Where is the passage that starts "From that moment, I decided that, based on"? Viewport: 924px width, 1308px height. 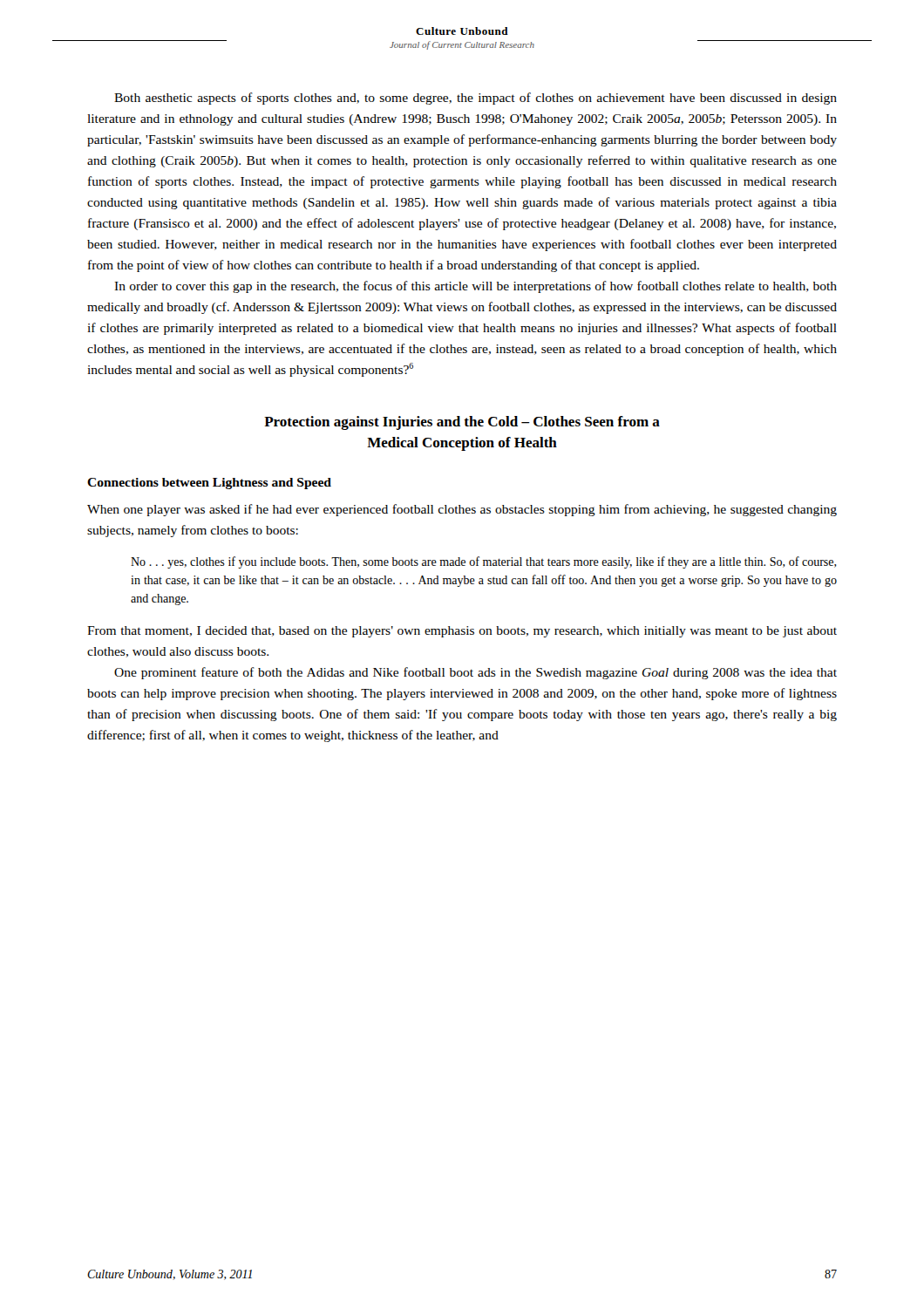point(462,641)
